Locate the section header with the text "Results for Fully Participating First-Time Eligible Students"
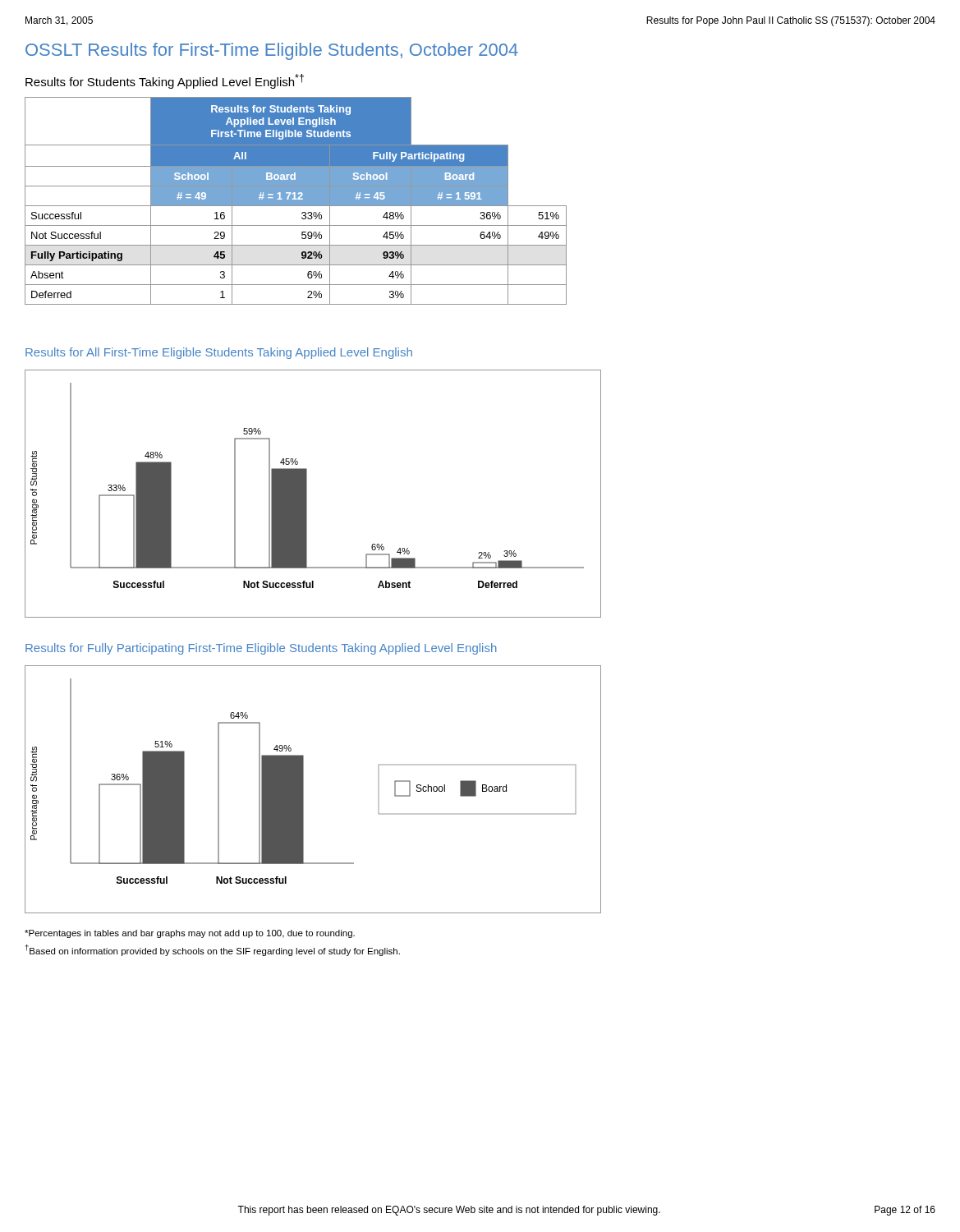The height and width of the screenshot is (1232, 960). [261, 648]
